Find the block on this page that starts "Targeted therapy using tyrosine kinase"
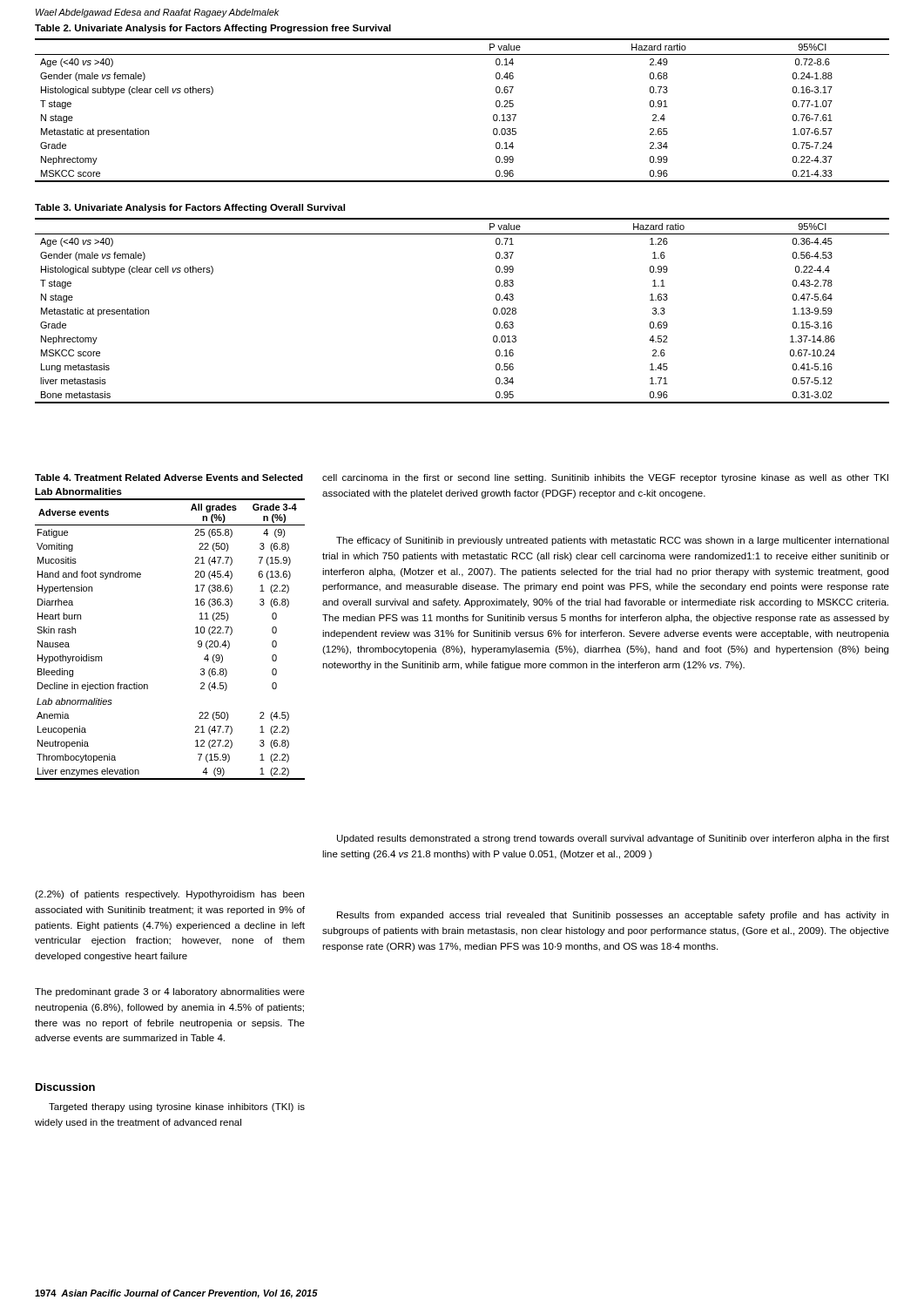Image resolution: width=924 pixels, height=1307 pixels. (170, 1115)
